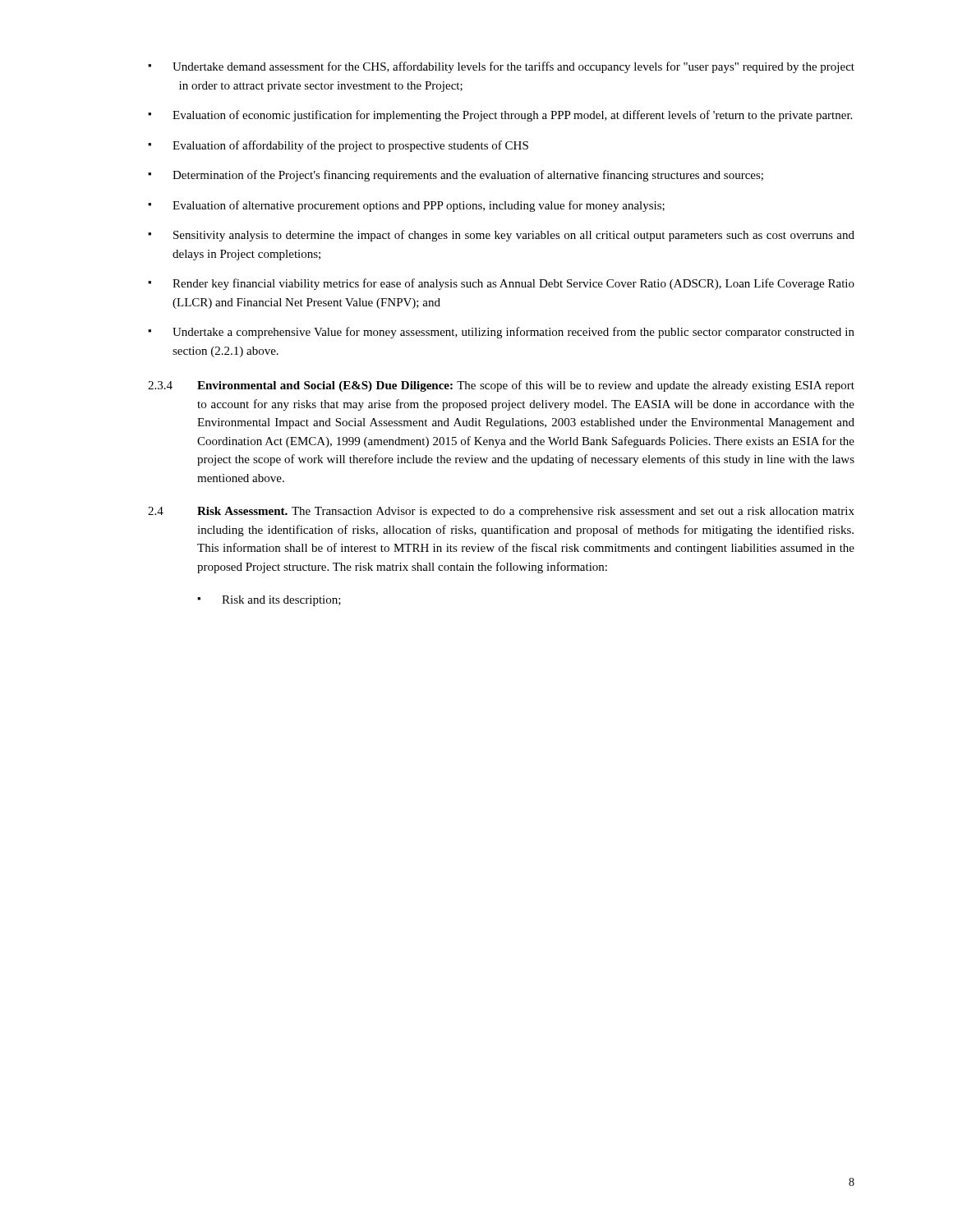This screenshot has height=1232, width=953.
Task: Click on the list item that says "Sensitivity analysis to determine the impact of changes"
Action: [x=513, y=244]
